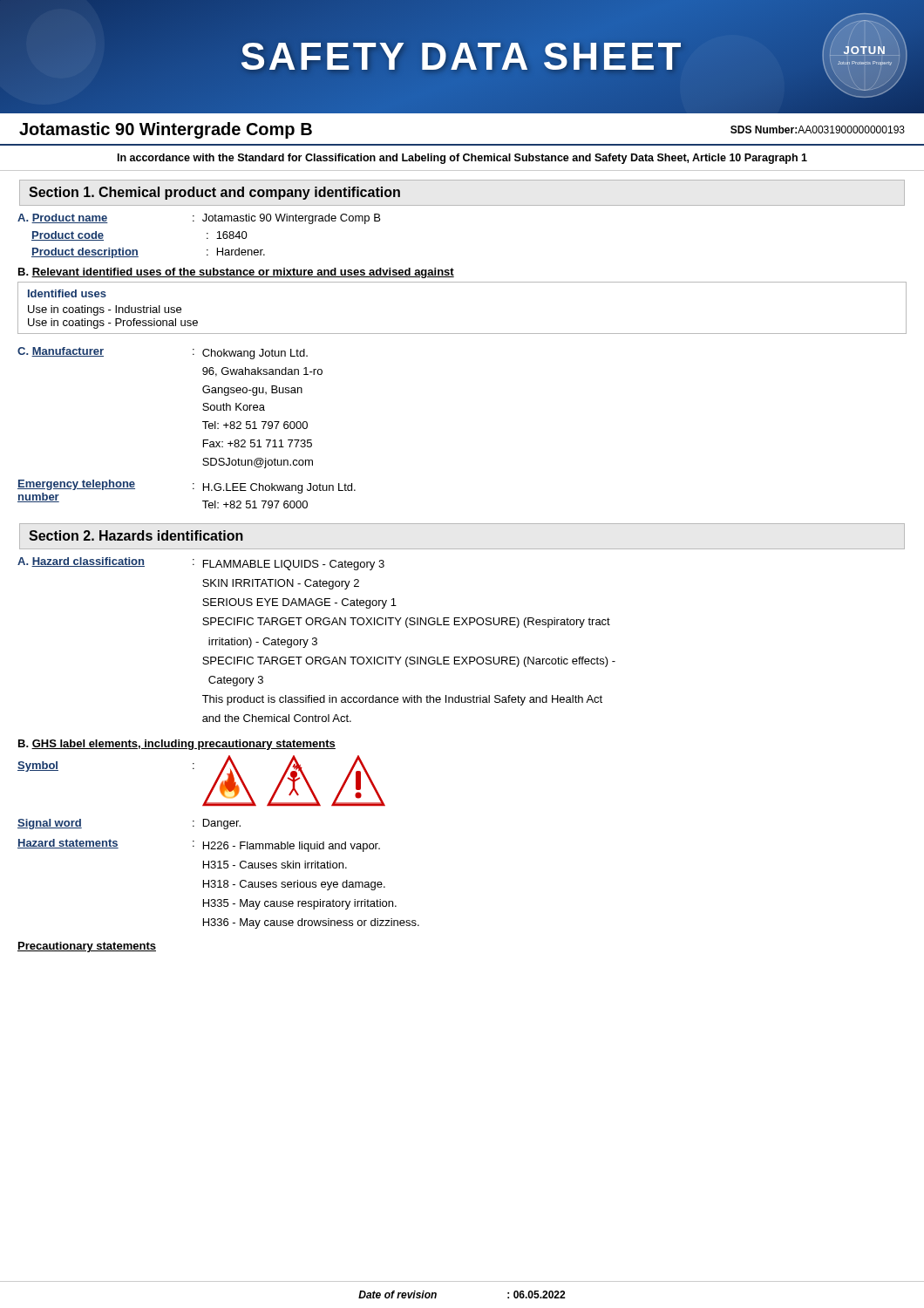924x1308 pixels.
Task: Find the text starting "Precautionary statements"
Action: [x=87, y=946]
